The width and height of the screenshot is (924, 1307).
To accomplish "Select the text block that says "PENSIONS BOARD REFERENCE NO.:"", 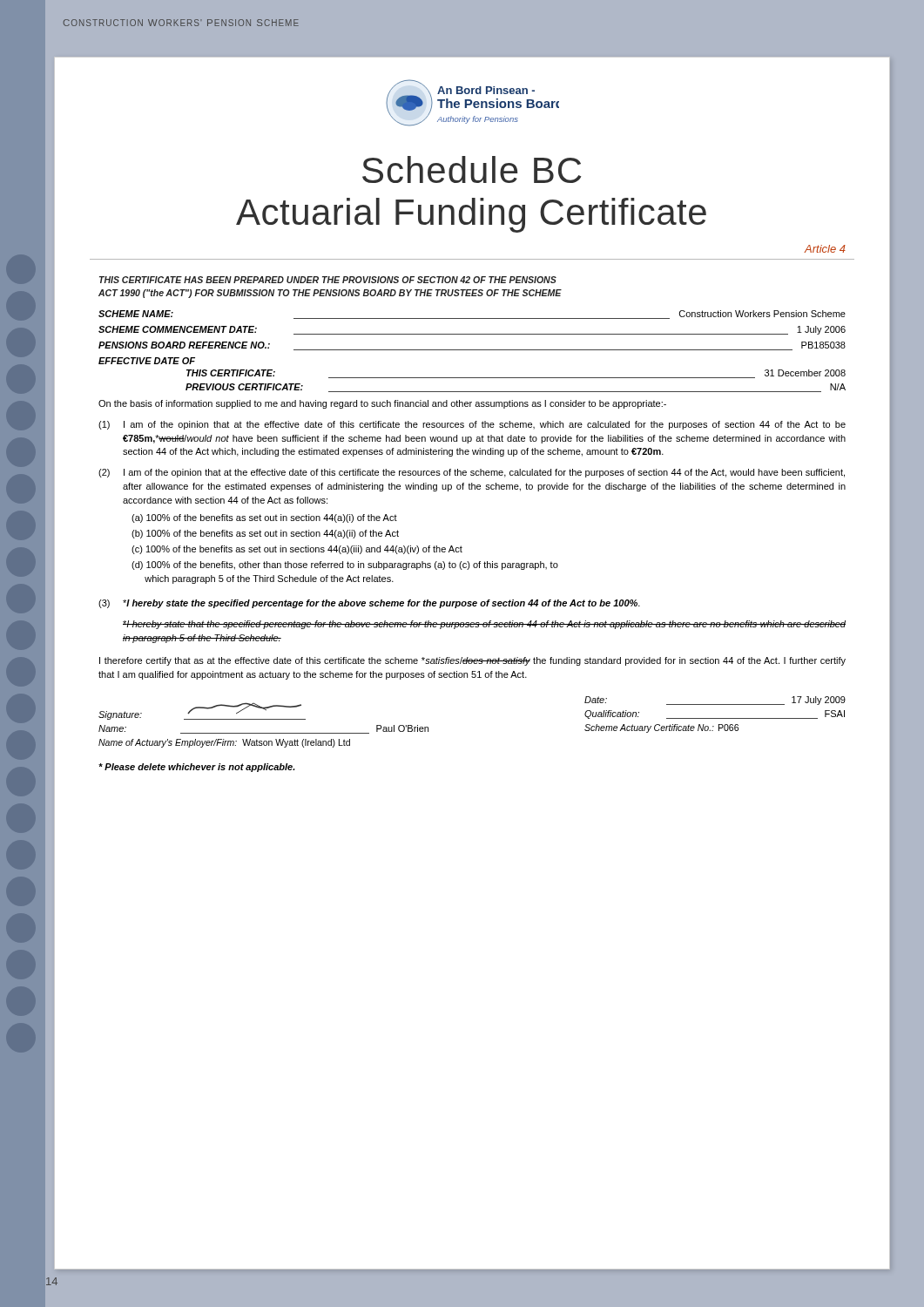I will (472, 345).
